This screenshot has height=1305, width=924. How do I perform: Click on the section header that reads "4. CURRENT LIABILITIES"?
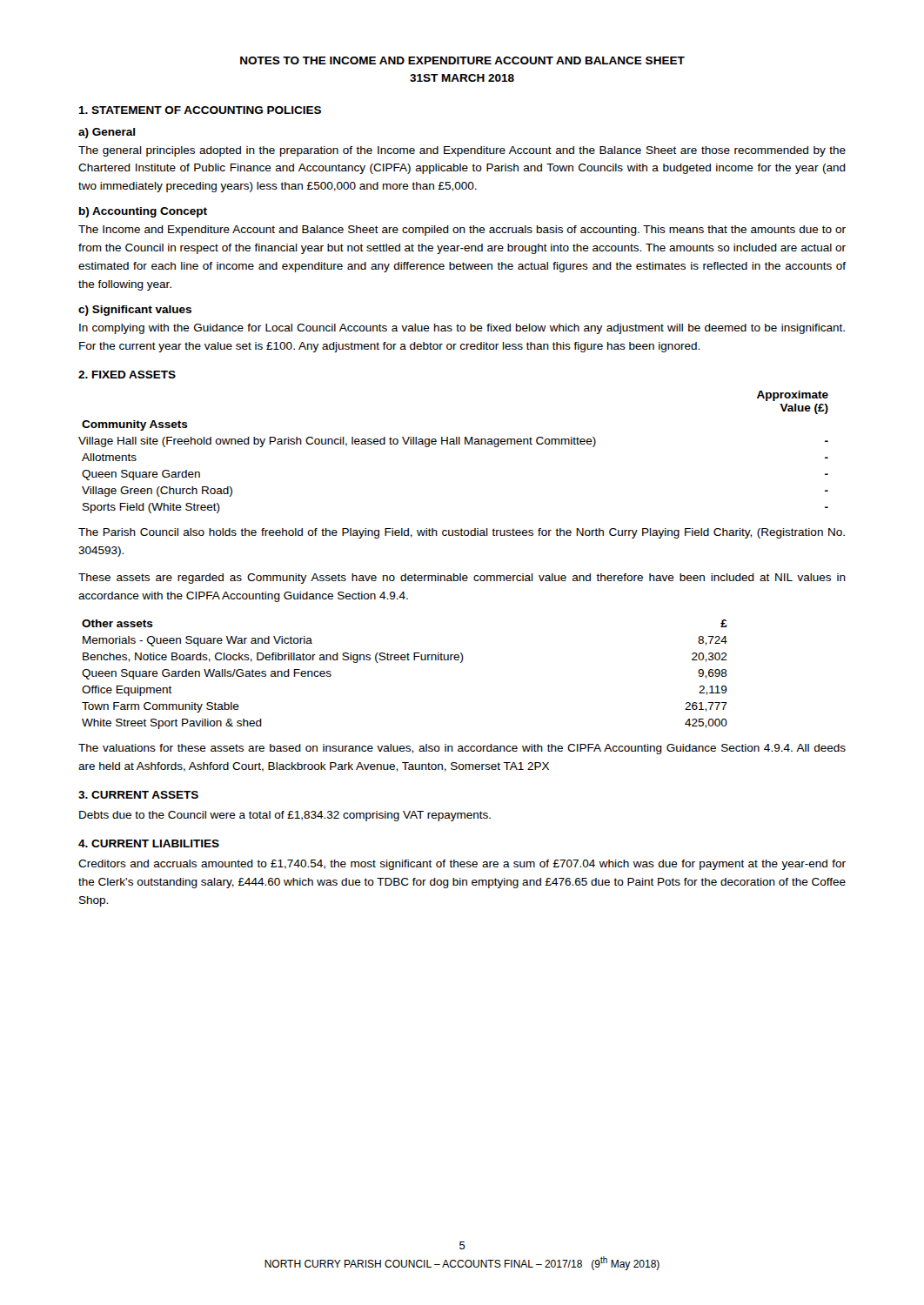coord(149,844)
